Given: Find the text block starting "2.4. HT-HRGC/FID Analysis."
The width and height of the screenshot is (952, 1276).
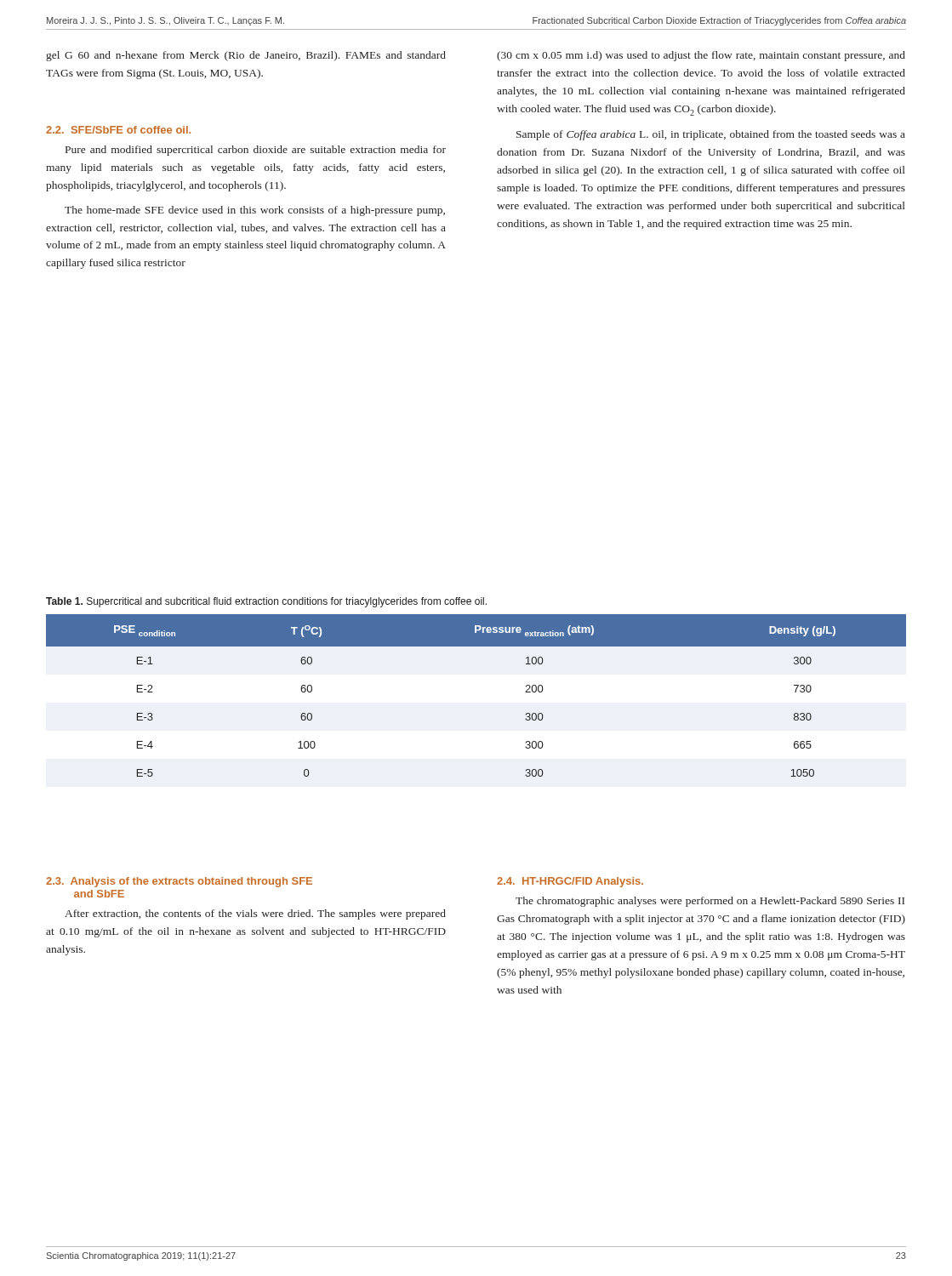Looking at the screenshot, I should pyautogui.click(x=570, y=881).
